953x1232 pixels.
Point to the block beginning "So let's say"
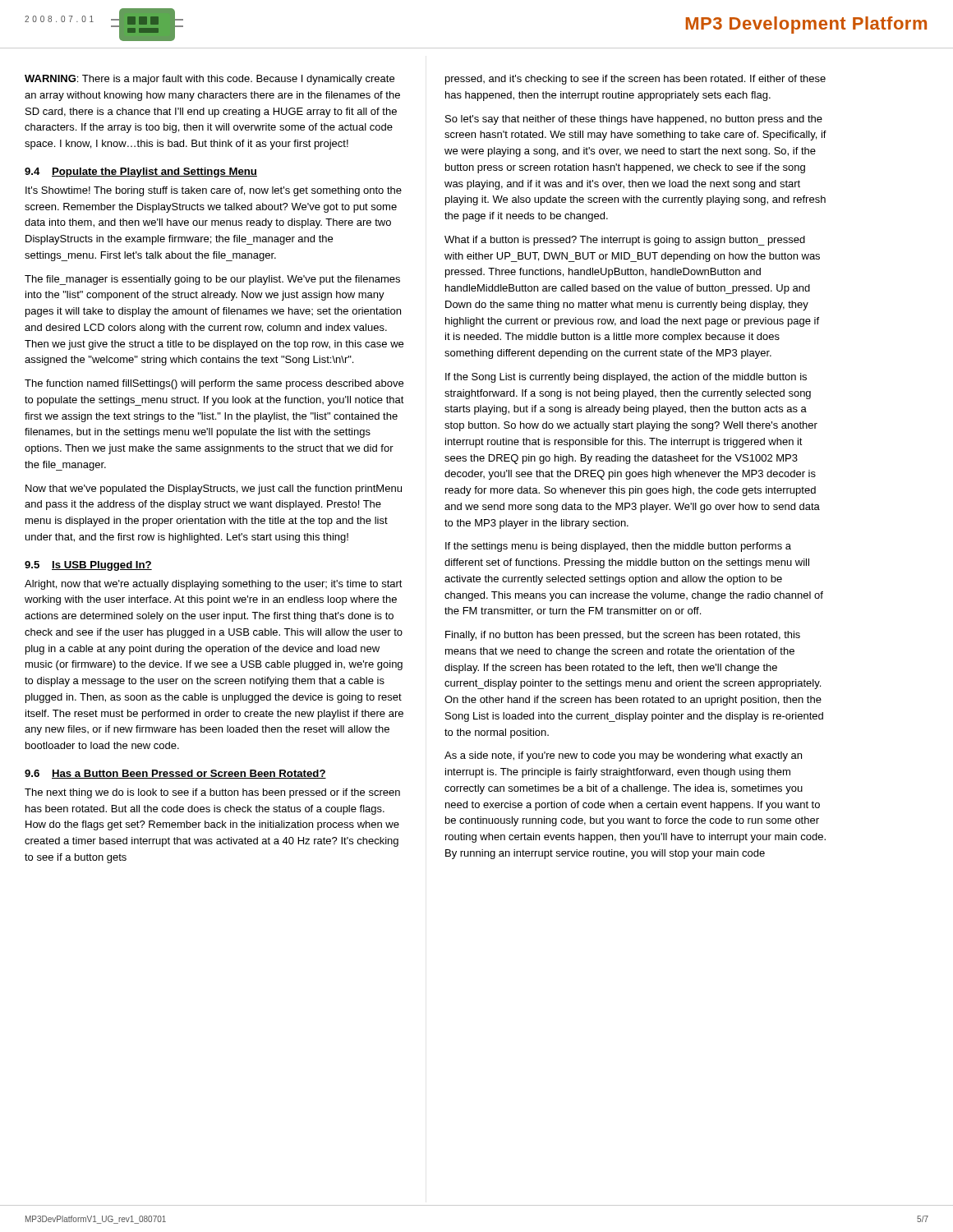tap(635, 167)
